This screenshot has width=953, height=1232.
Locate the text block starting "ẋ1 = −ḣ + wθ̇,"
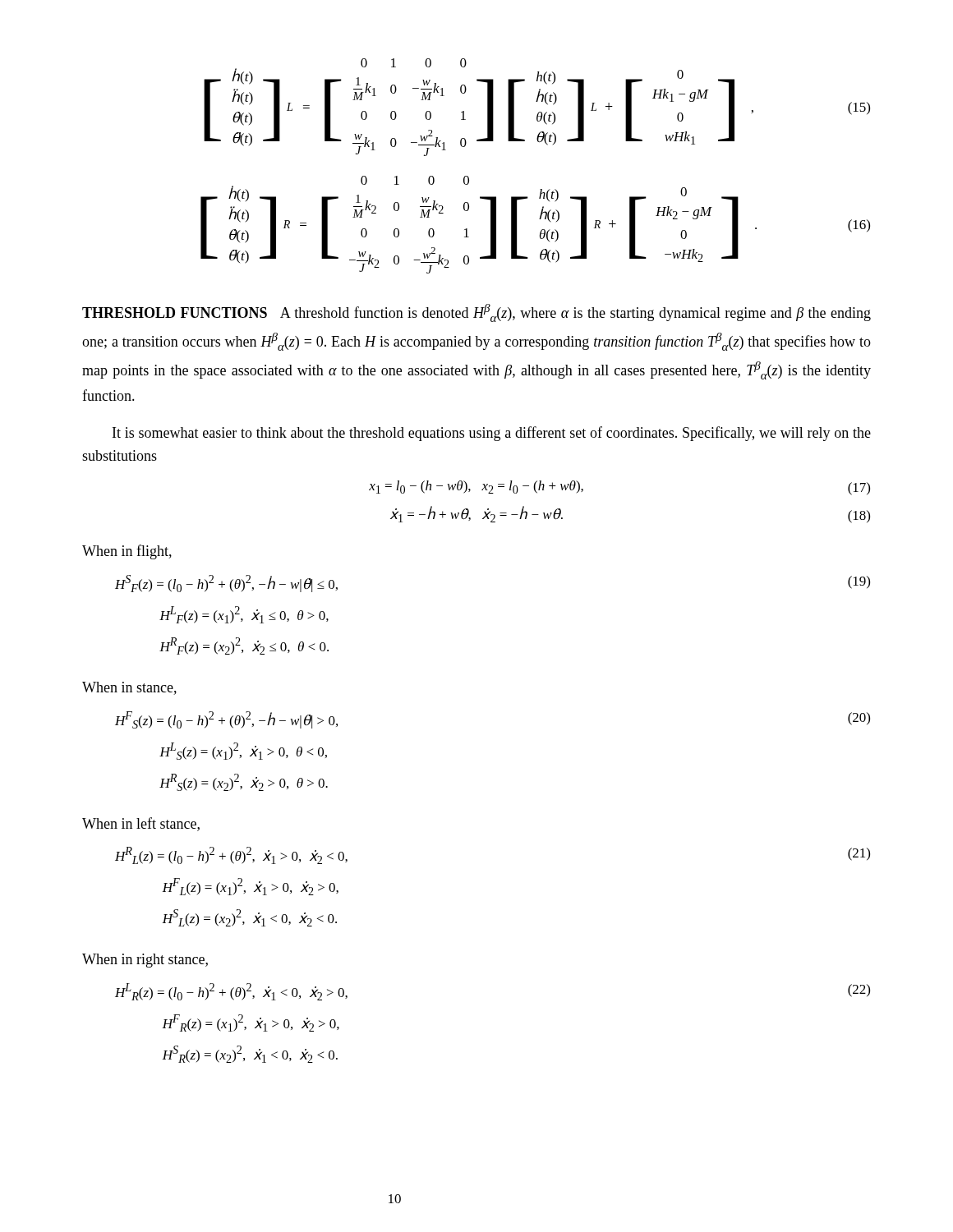tap(465, 514)
